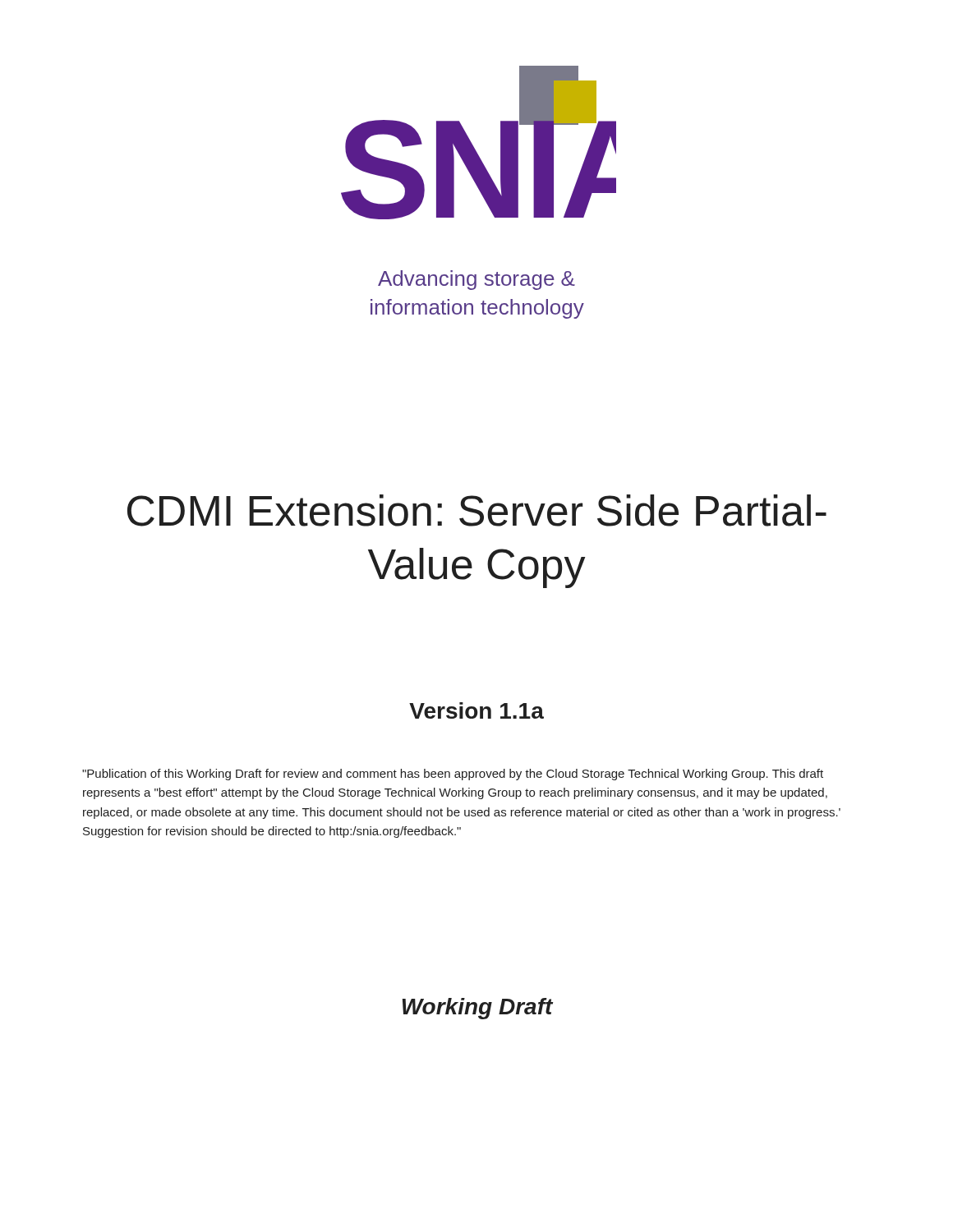Locate the text block starting "Advancing storage &information technology"
The width and height of the screenshot is (953, 1232).
pos(476,293)
